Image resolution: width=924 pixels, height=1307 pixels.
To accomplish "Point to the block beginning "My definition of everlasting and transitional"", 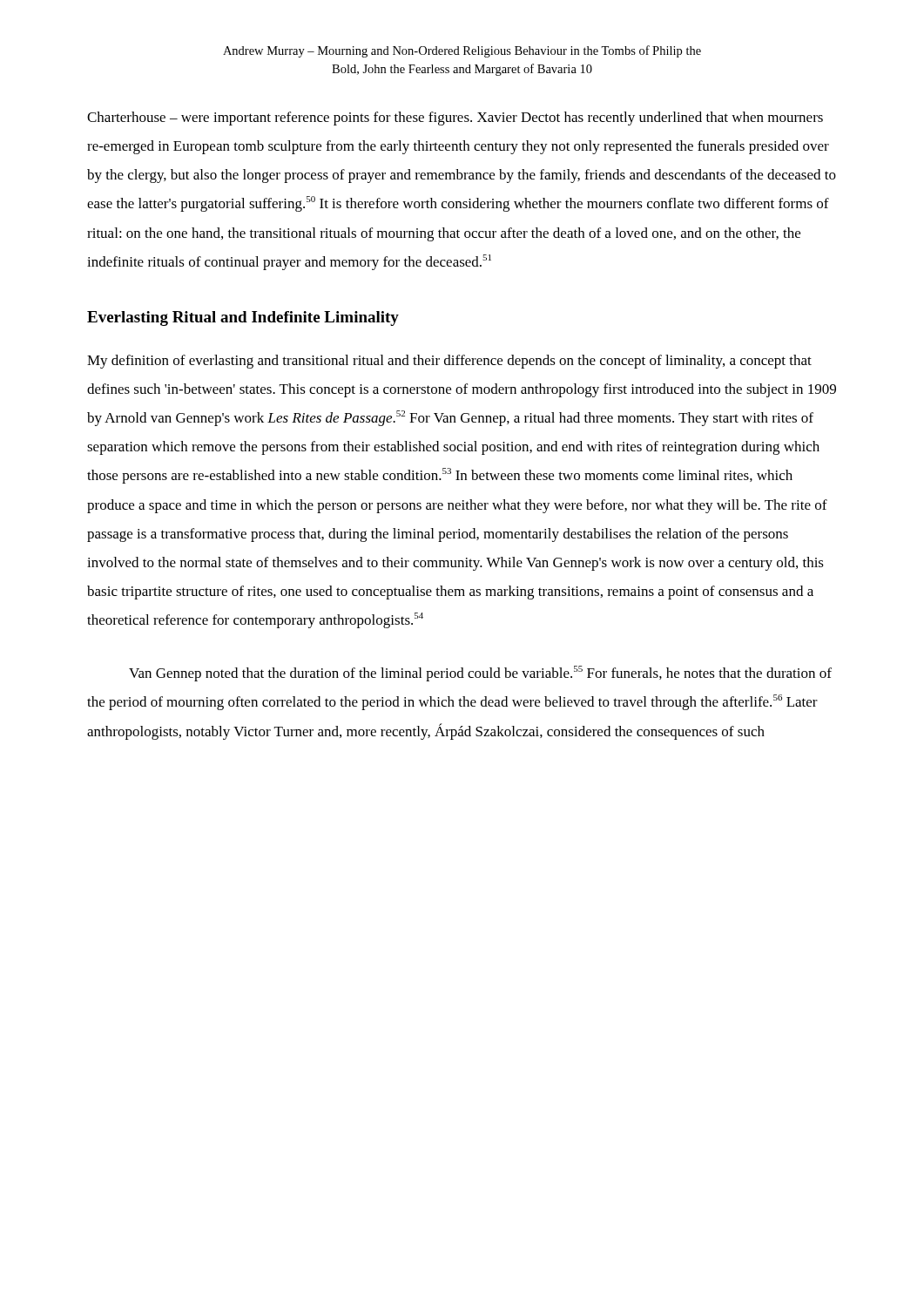I will tap(462, 490).
